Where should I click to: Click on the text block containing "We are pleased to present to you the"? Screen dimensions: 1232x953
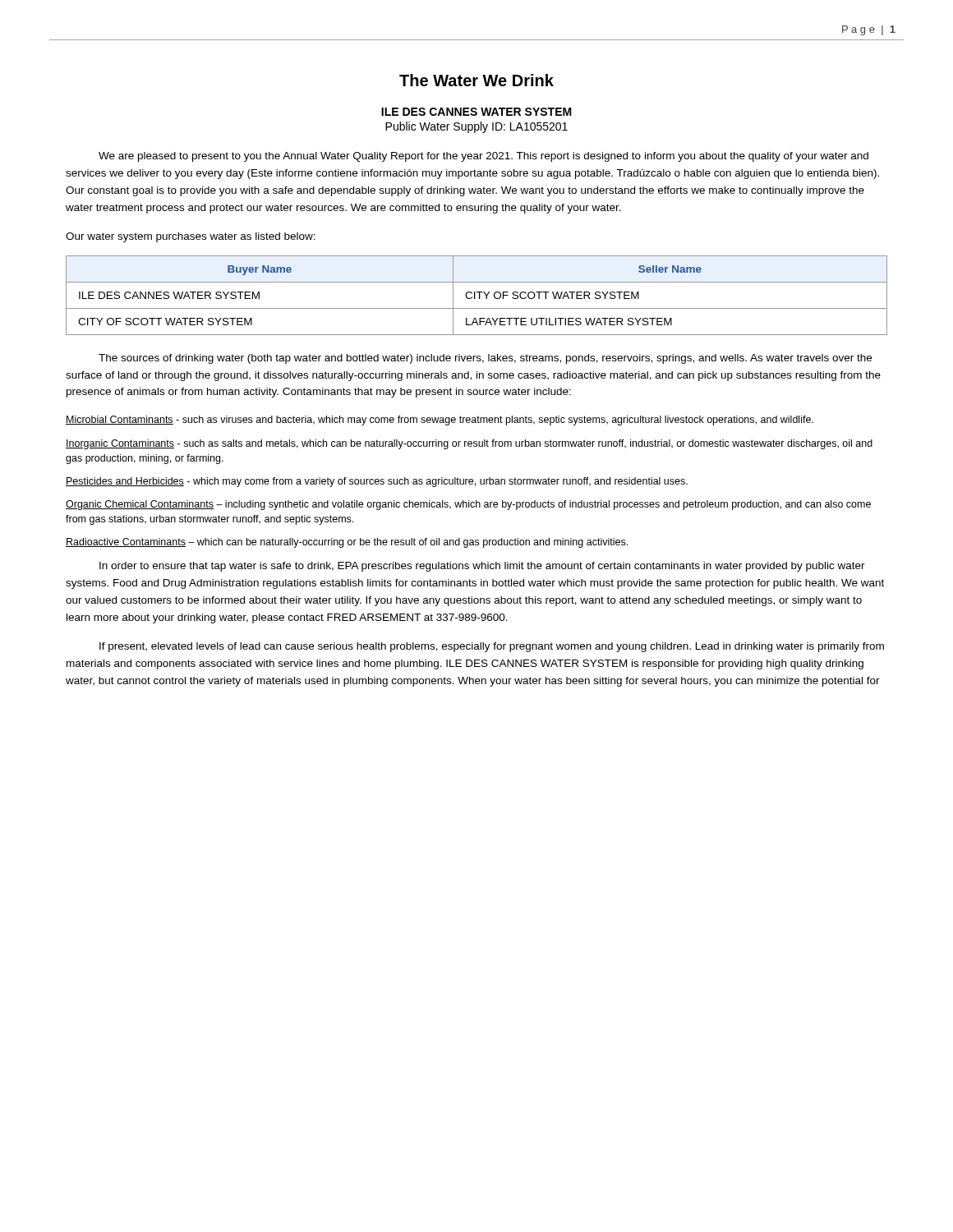(x=476, y=182)
